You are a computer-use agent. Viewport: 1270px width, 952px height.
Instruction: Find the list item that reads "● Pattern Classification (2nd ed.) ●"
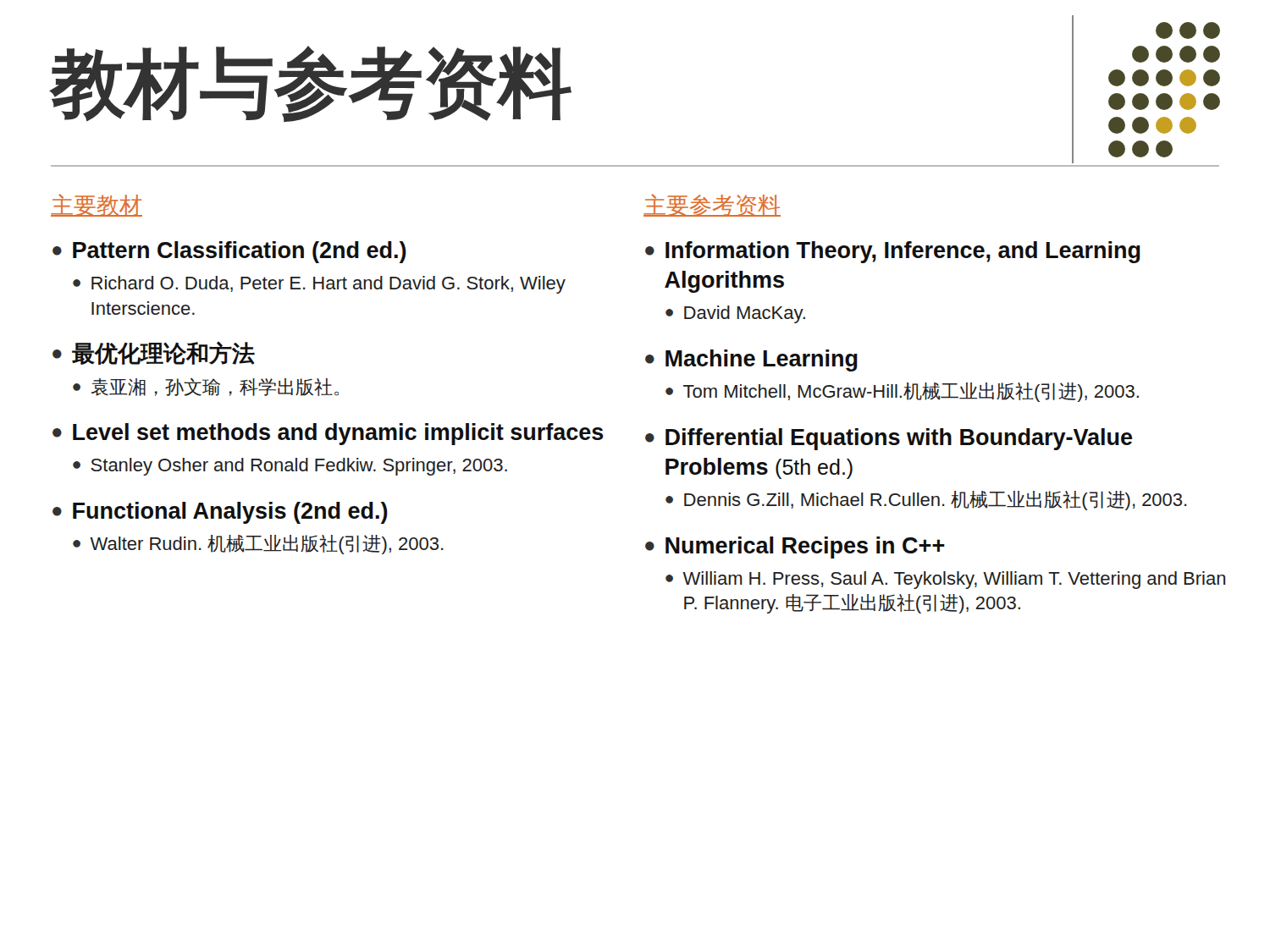coord(339,279)
